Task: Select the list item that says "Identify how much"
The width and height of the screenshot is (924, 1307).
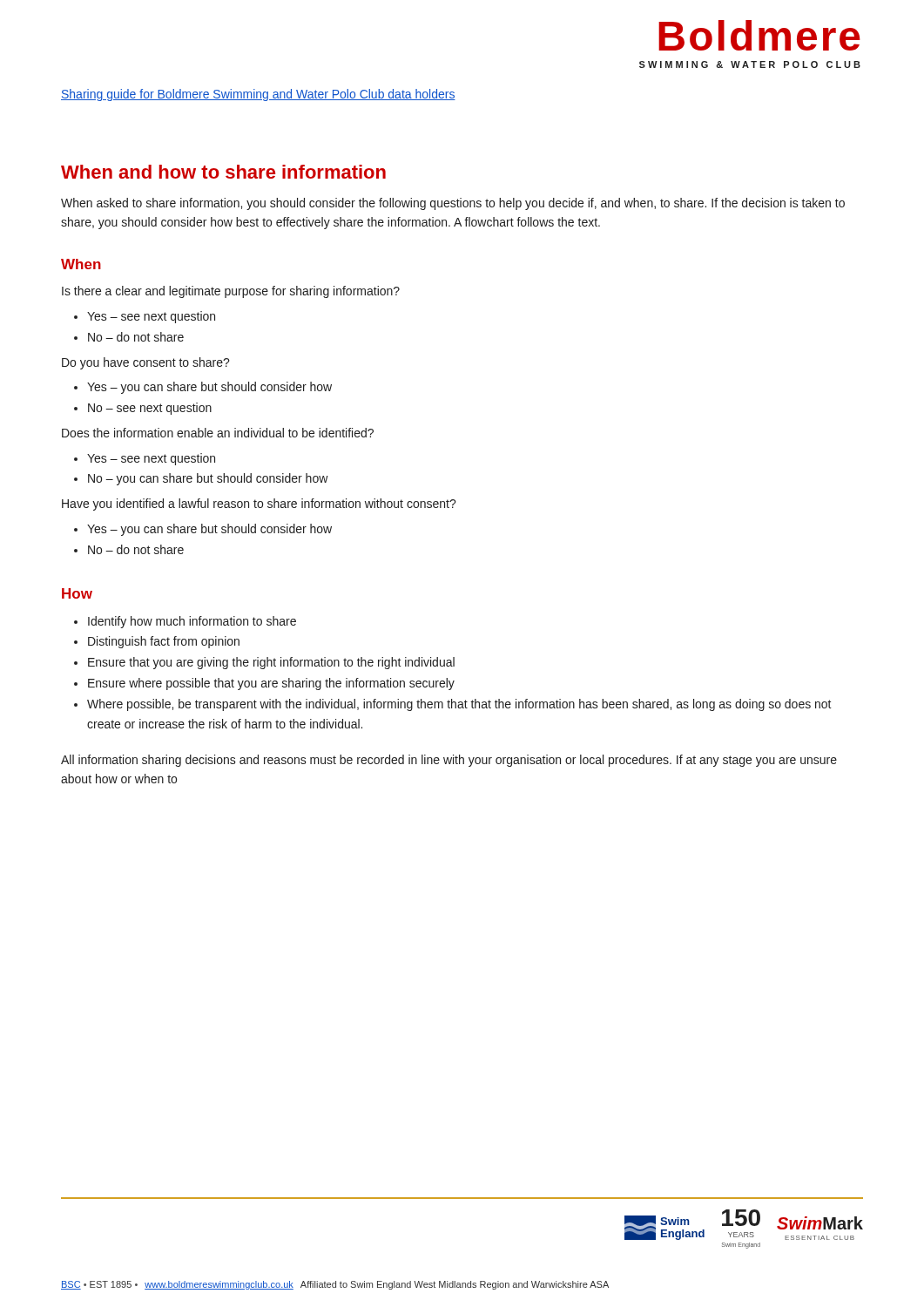Action: pos(192,621)
